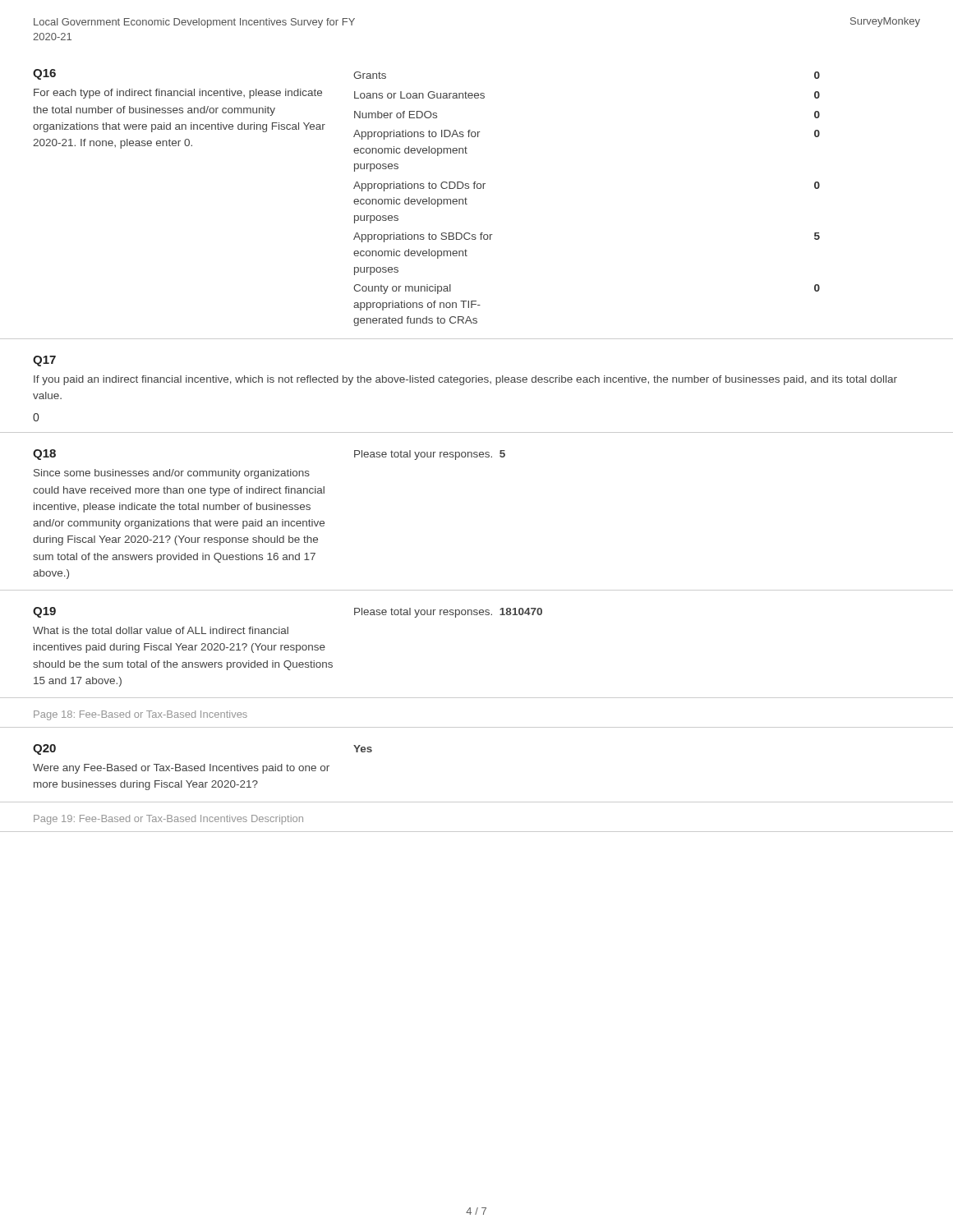The height and width of the screenshot is (1232, 953).
Task: Find the text with the text "Please total your responses. 1810470"
Action: 448,612
